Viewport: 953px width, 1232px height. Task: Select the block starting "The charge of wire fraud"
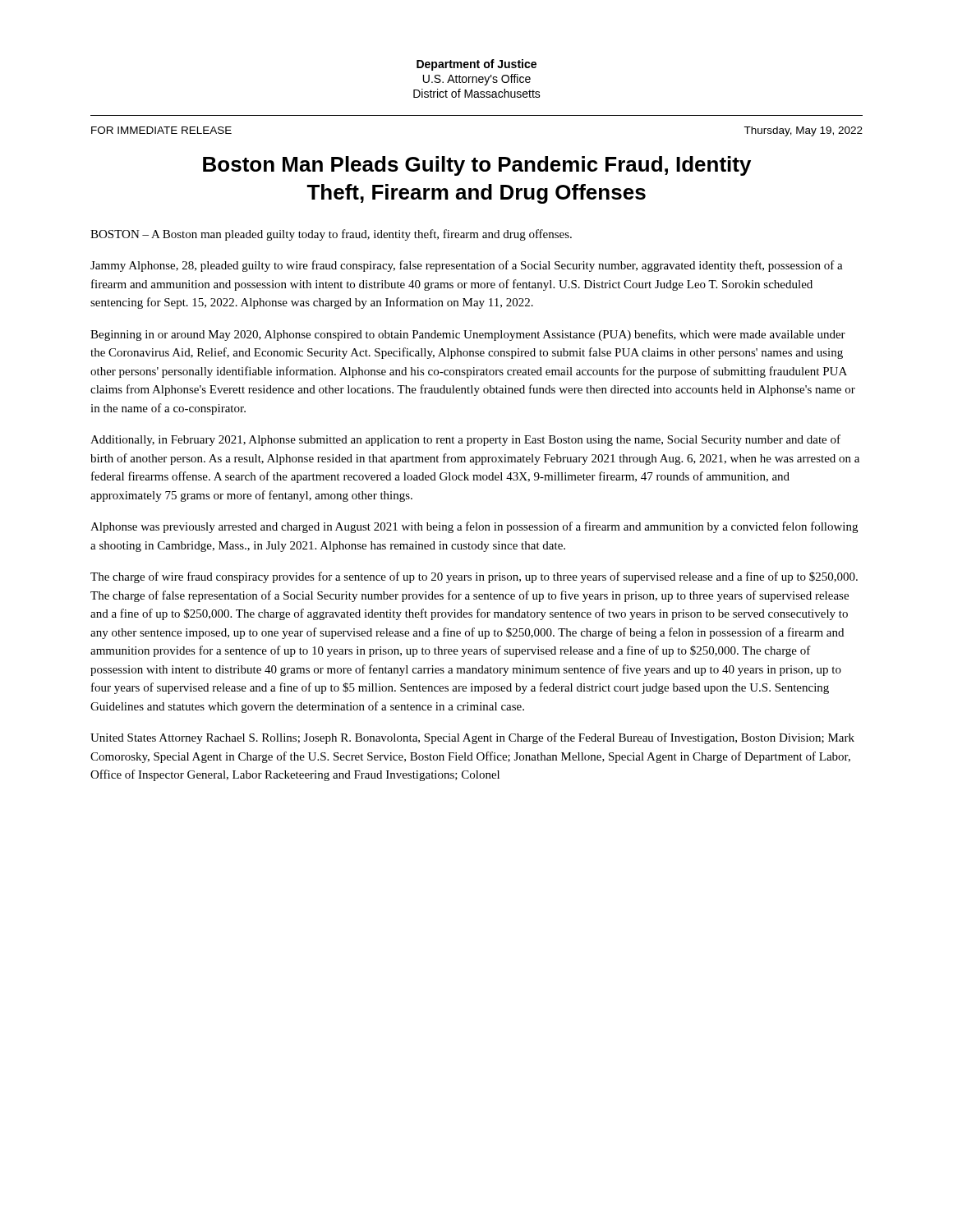(476, 642)
